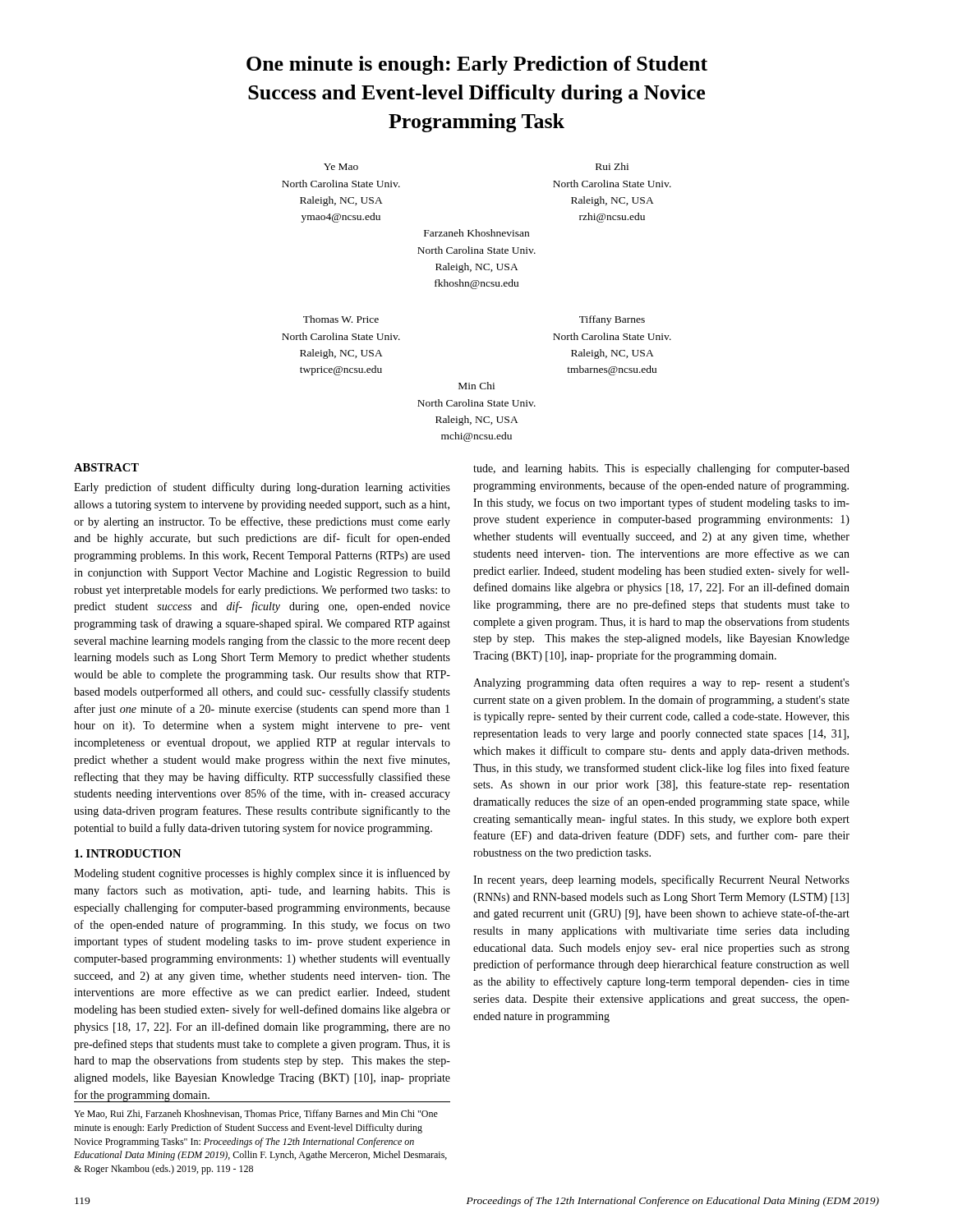Click on the text block starting "Ye Mao North Carolina State"
953x1232 pixels.
tap(341, 192)
